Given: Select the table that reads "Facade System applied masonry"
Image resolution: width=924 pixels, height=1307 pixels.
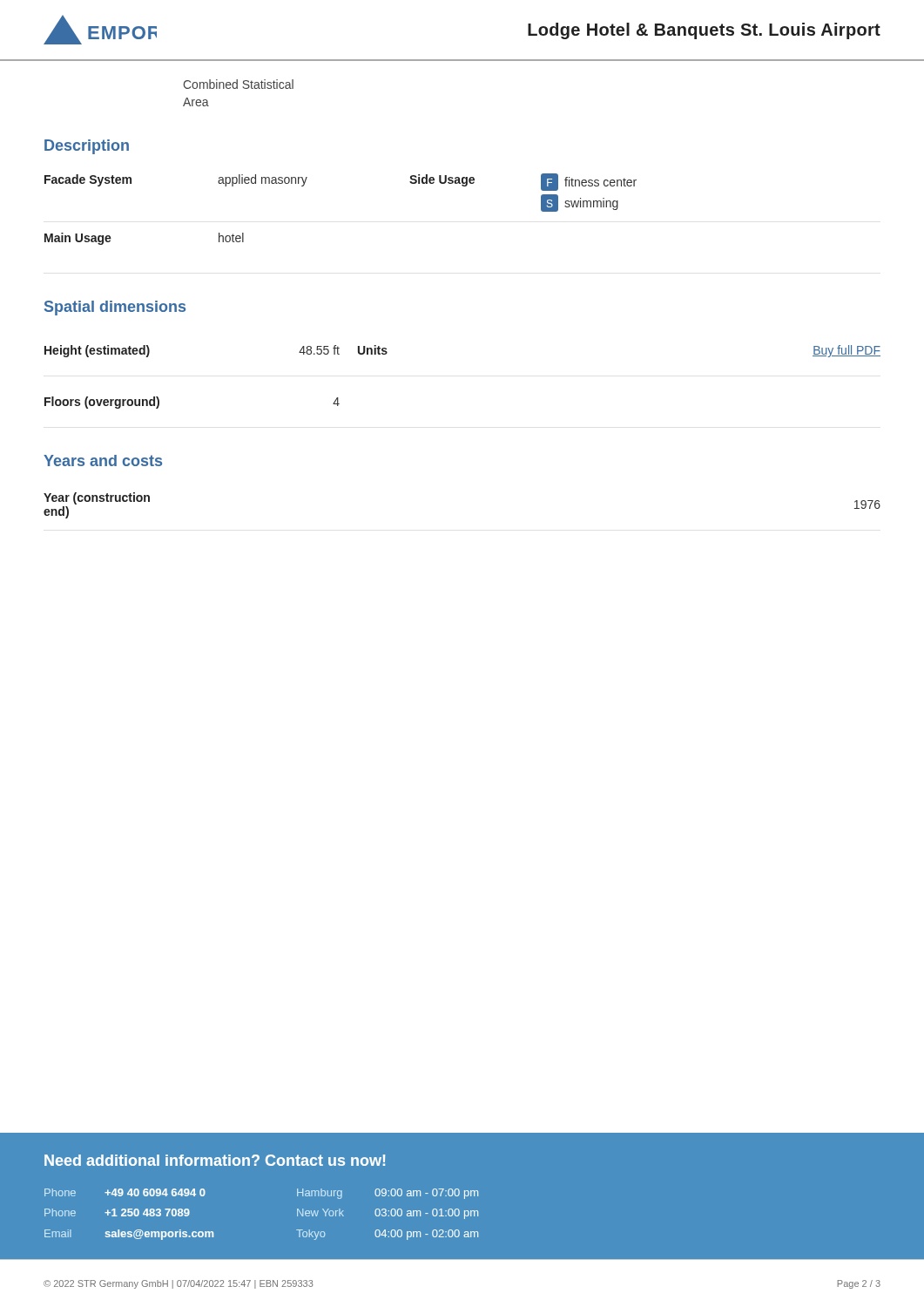Looking at the screenshot, I should (x=462, y=219).
